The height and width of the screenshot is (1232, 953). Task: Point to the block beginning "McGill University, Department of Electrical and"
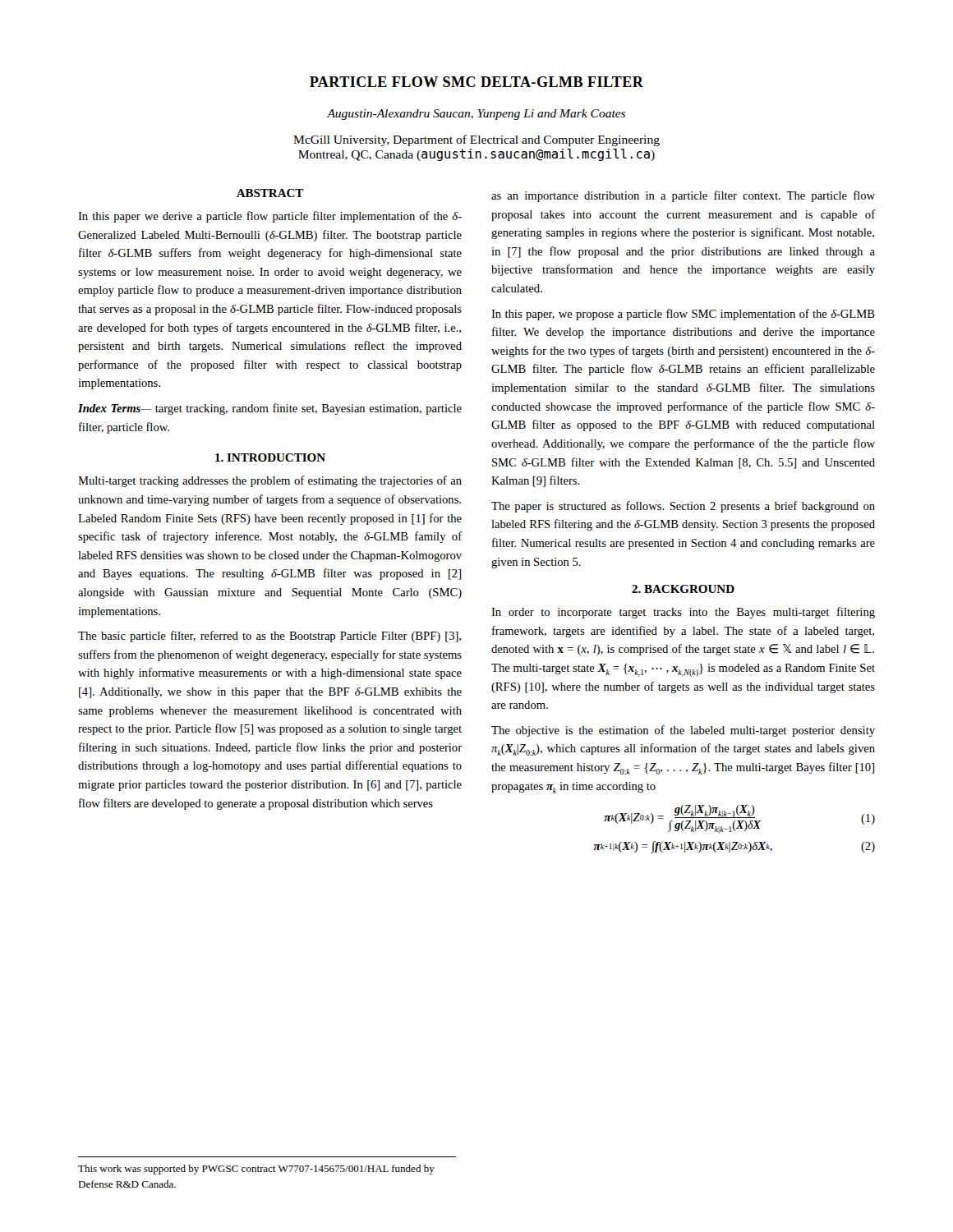pos(476,147)
